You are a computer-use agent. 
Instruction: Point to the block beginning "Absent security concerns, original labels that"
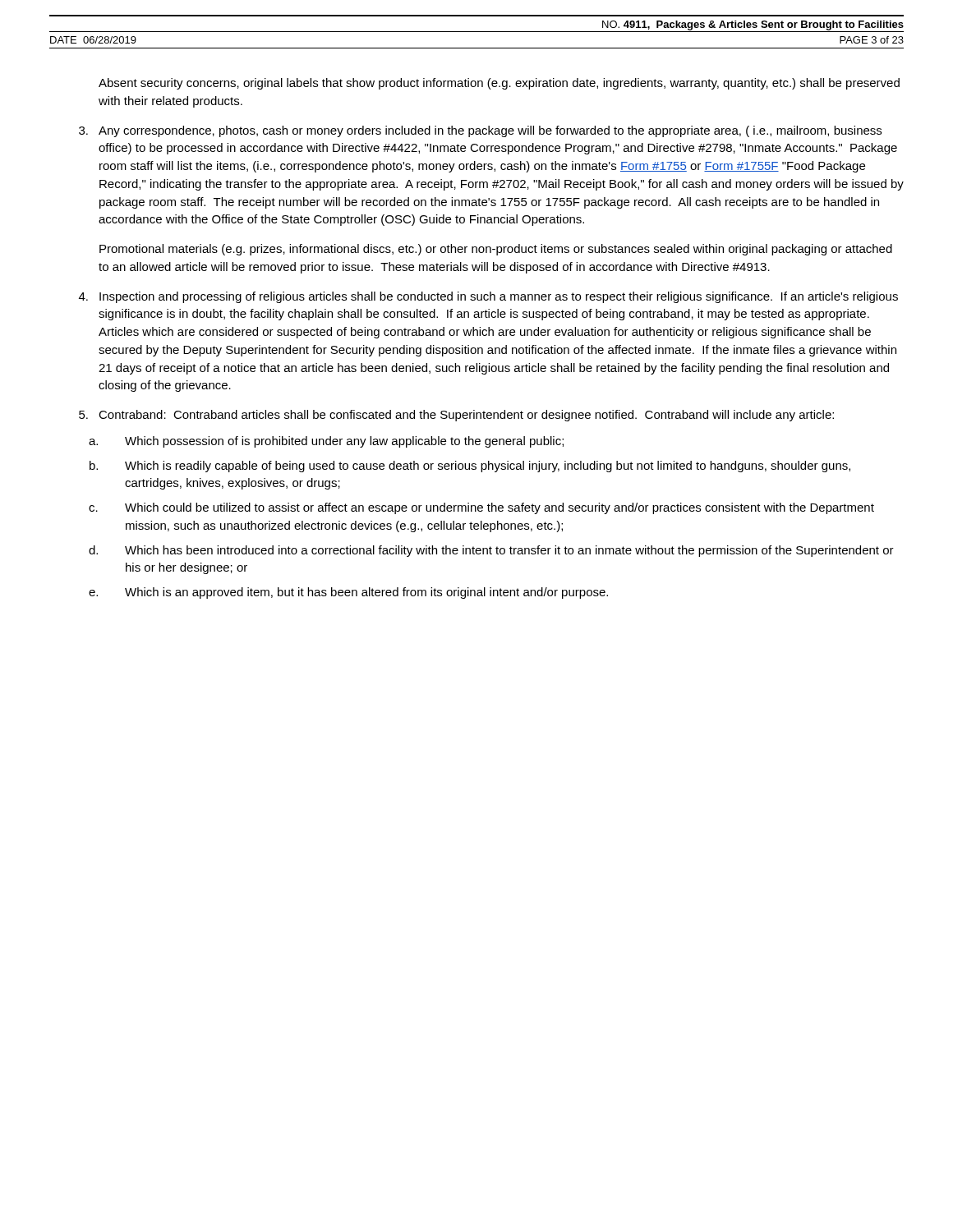tap(499, 91)
